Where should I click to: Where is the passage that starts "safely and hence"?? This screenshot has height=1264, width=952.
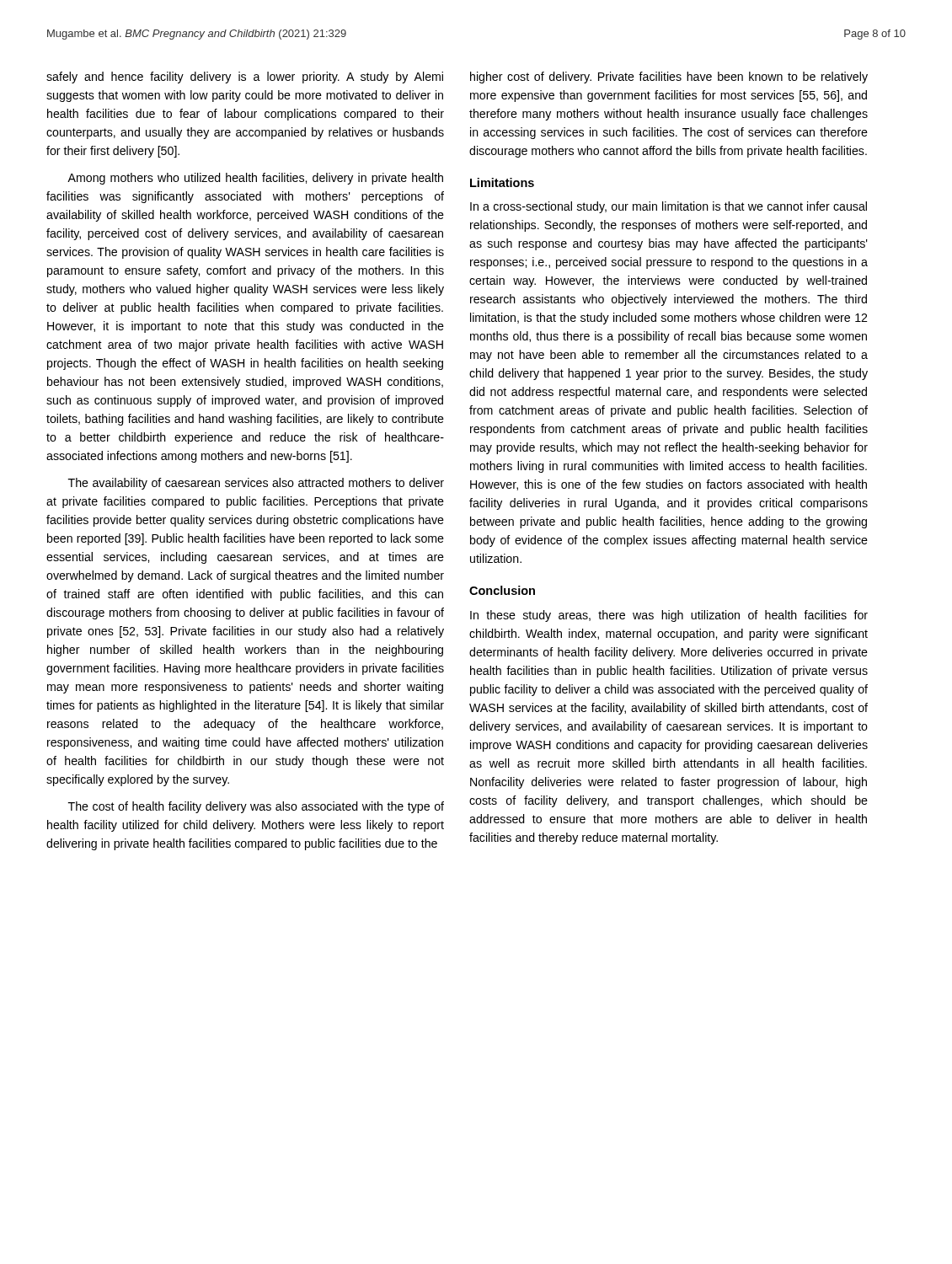tap(245, 460)
